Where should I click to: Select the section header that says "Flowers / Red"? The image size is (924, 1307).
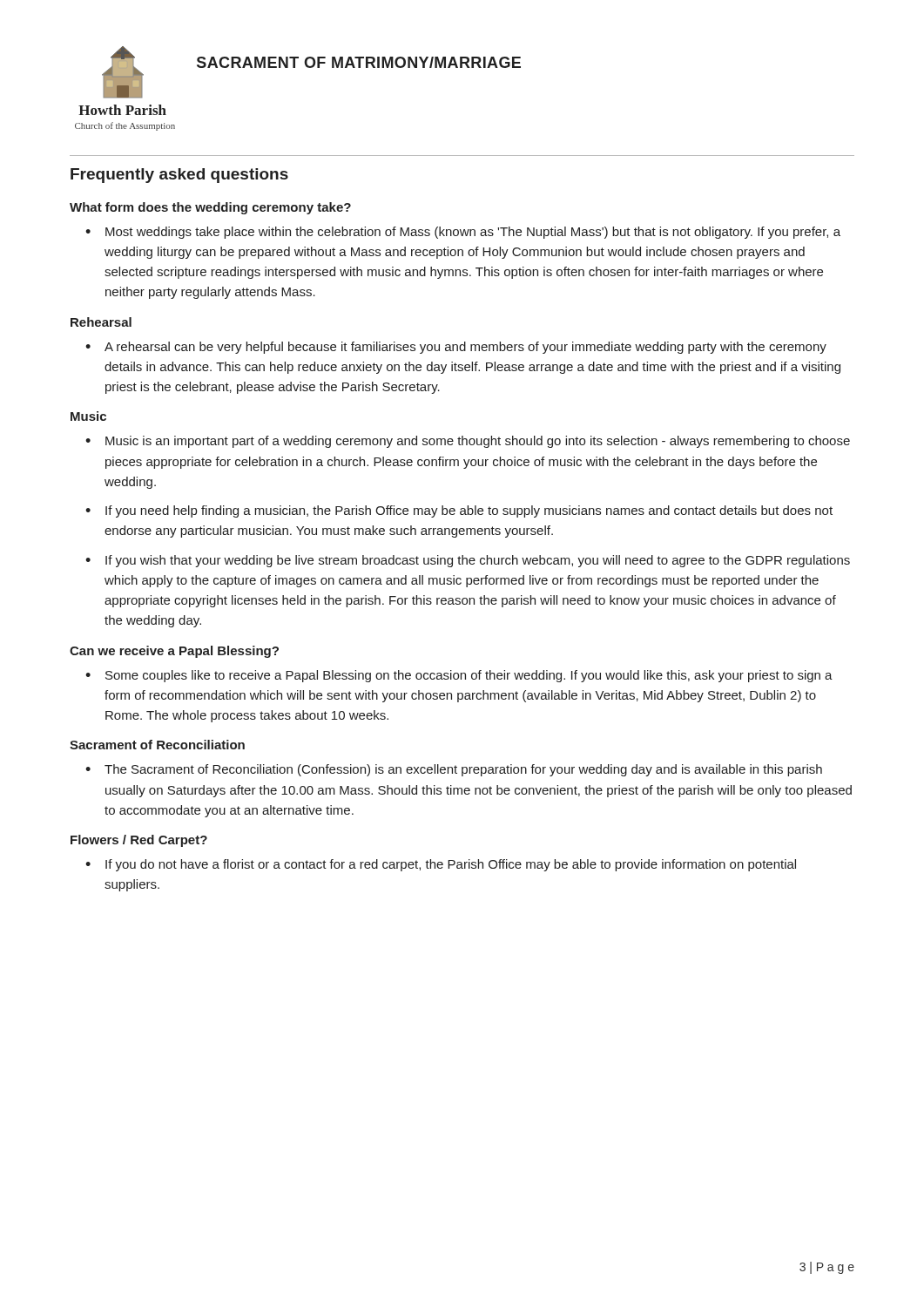pyautogui.click(x=139, y=840)
